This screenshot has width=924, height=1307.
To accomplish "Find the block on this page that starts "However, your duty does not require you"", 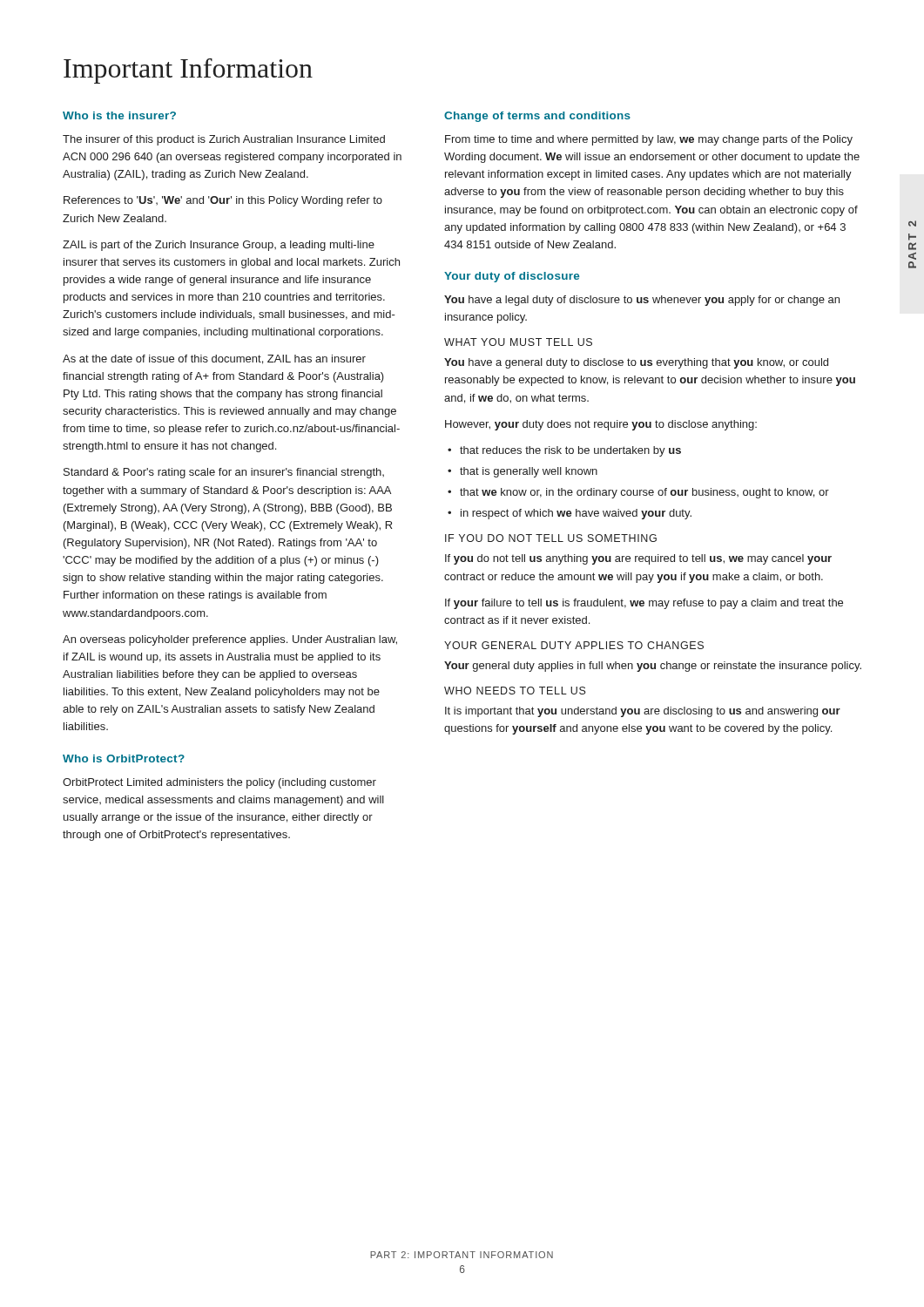I will point(601,424).
